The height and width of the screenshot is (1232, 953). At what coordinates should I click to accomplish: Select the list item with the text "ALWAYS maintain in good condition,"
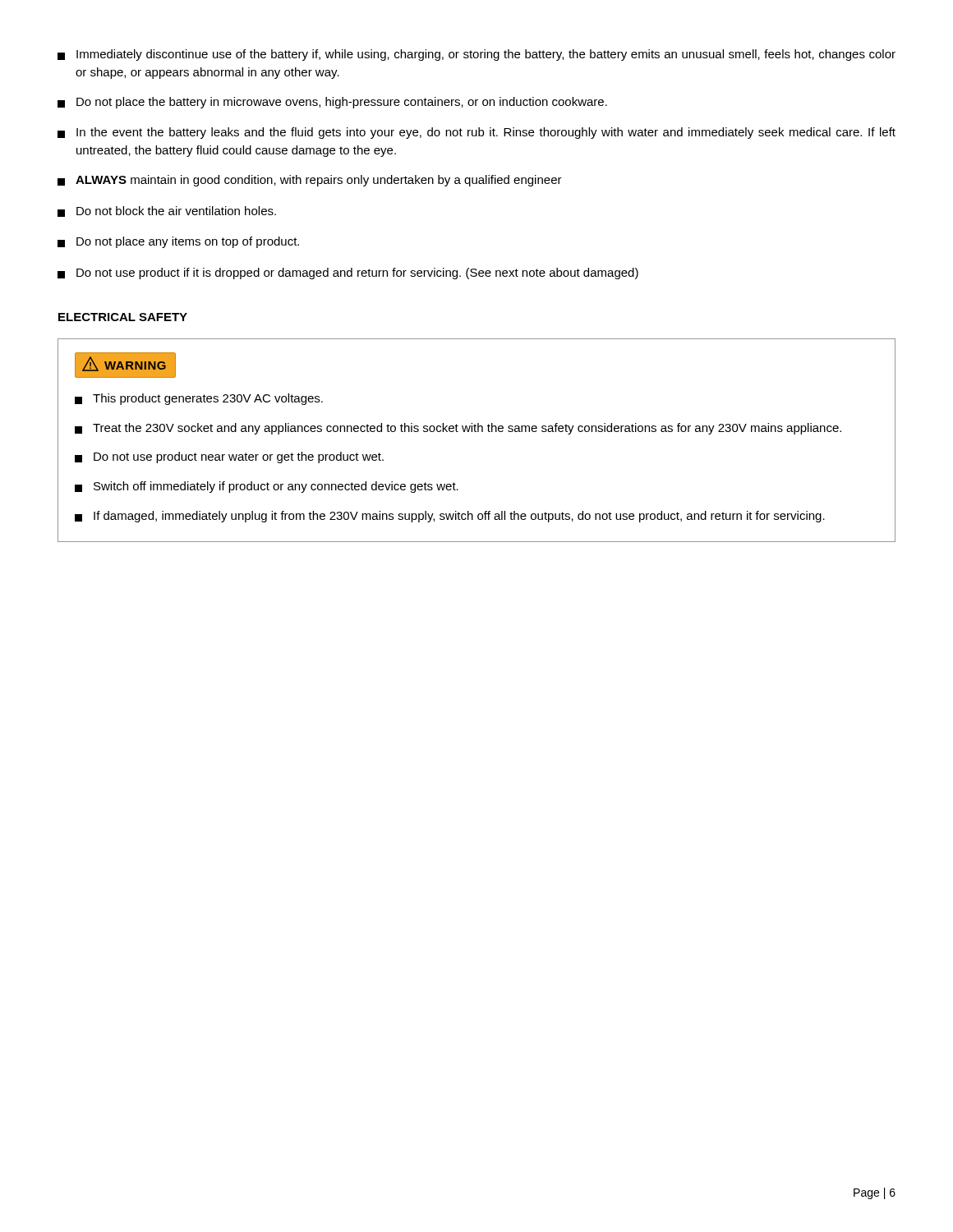coord(476,180)
